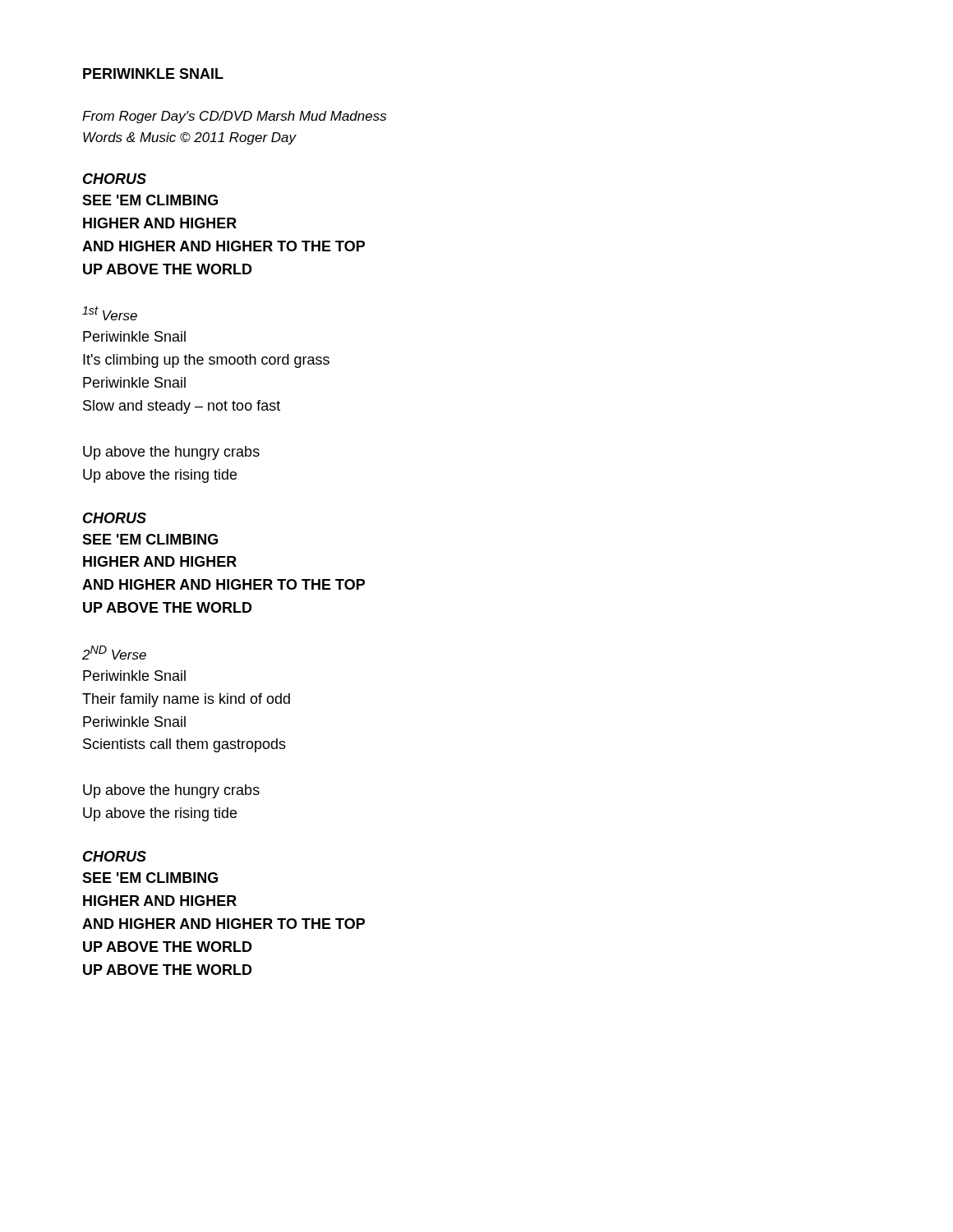This screenshot has width=953, height=1232.
Task: Navigate to the region starting "PERIWINKLE SNAIL"
Action: pyautogui.click(x=153, y=74)
